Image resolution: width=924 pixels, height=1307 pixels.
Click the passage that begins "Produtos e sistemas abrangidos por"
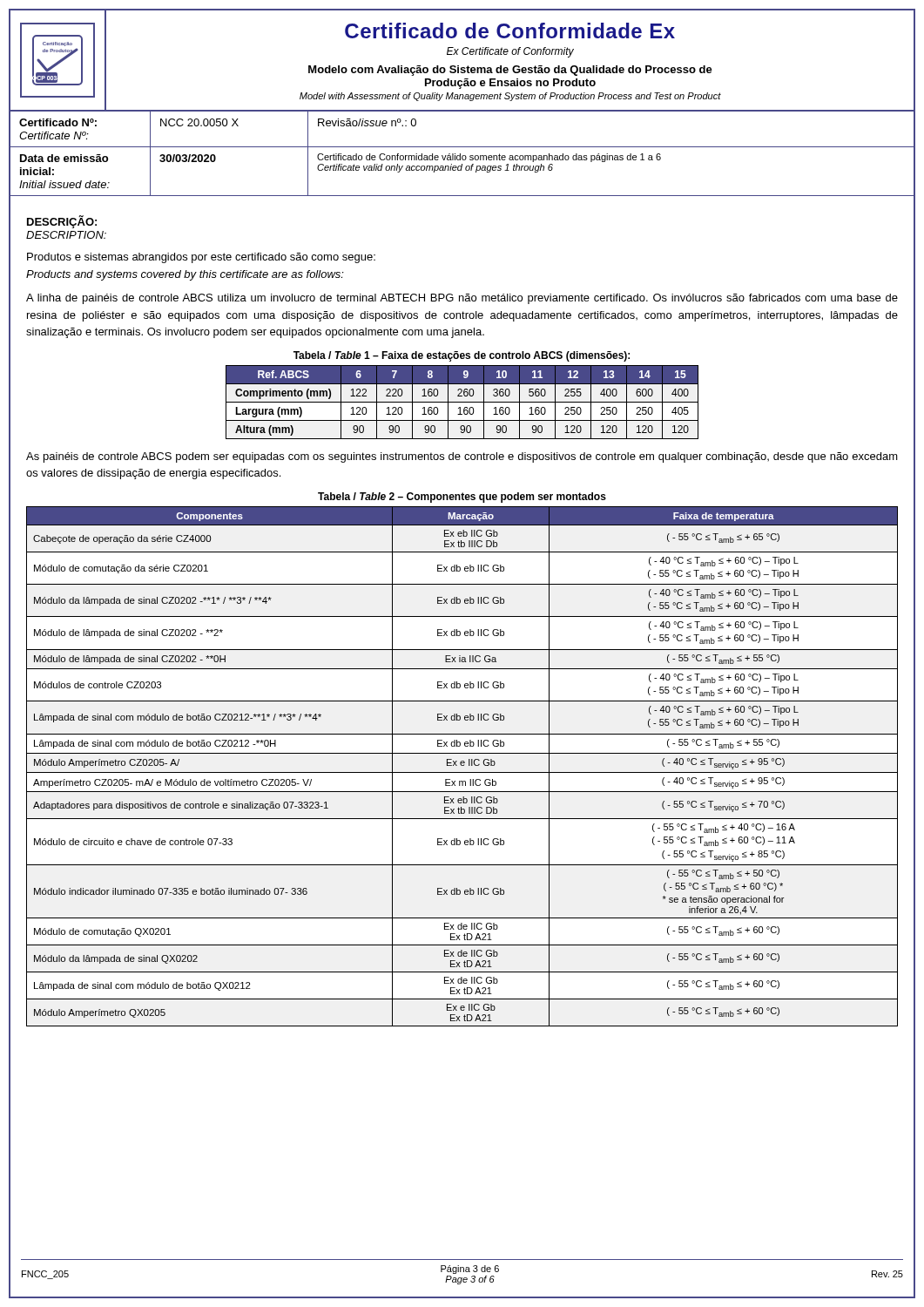tap(201, 265)
